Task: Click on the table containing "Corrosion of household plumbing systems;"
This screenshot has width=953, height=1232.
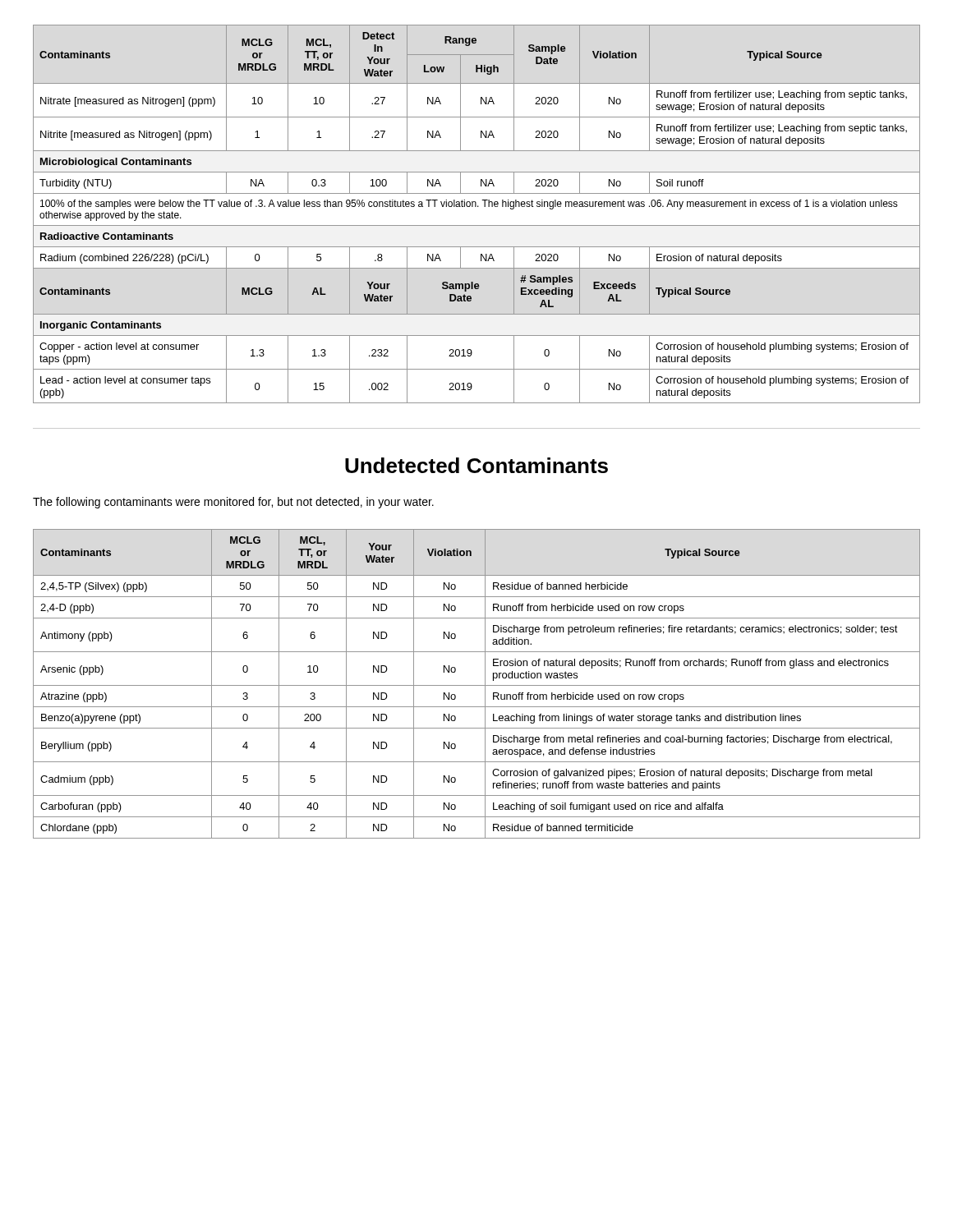Action: (x=476, y=214)
